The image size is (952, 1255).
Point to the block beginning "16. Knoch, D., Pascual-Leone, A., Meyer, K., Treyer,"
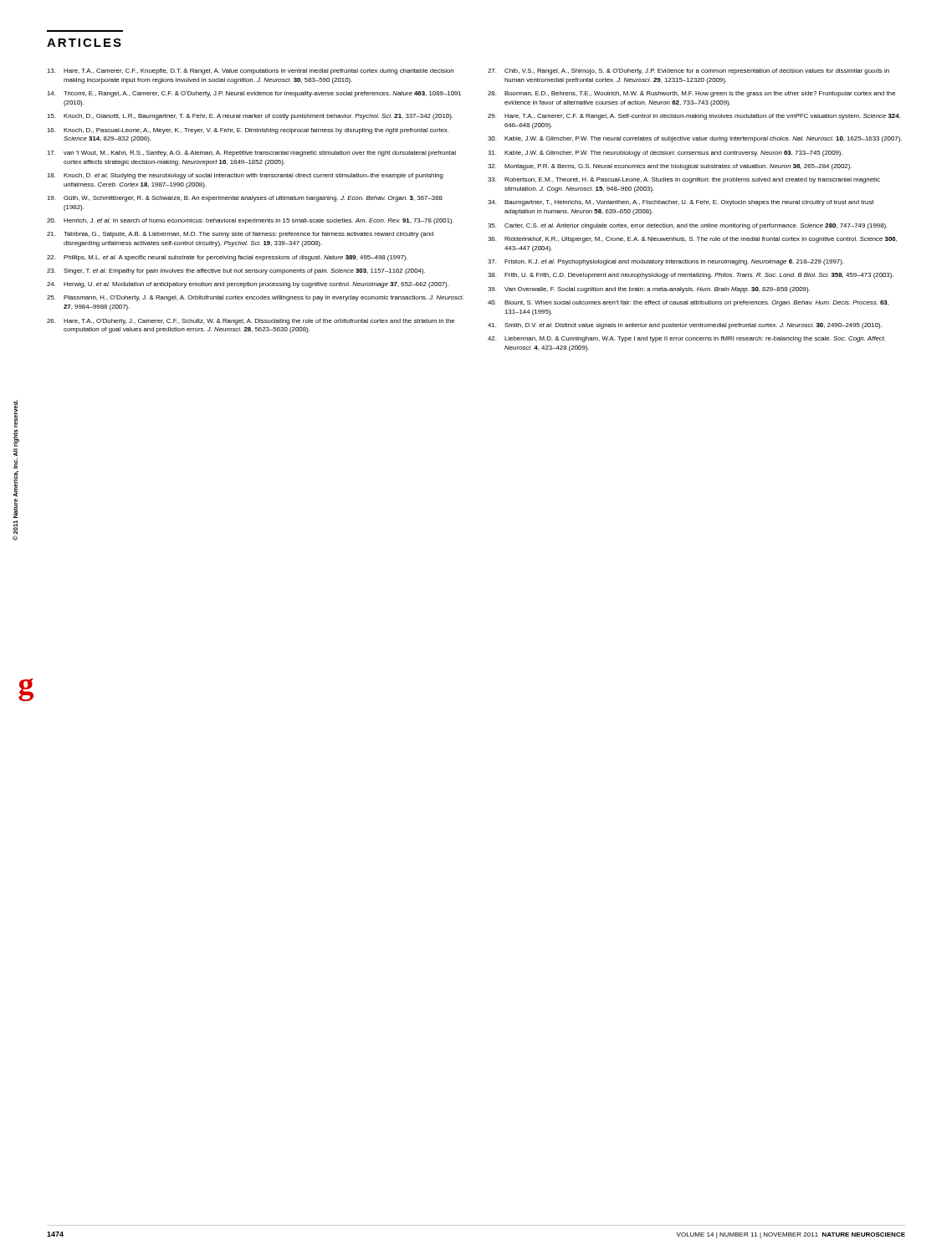coord(256,135)
